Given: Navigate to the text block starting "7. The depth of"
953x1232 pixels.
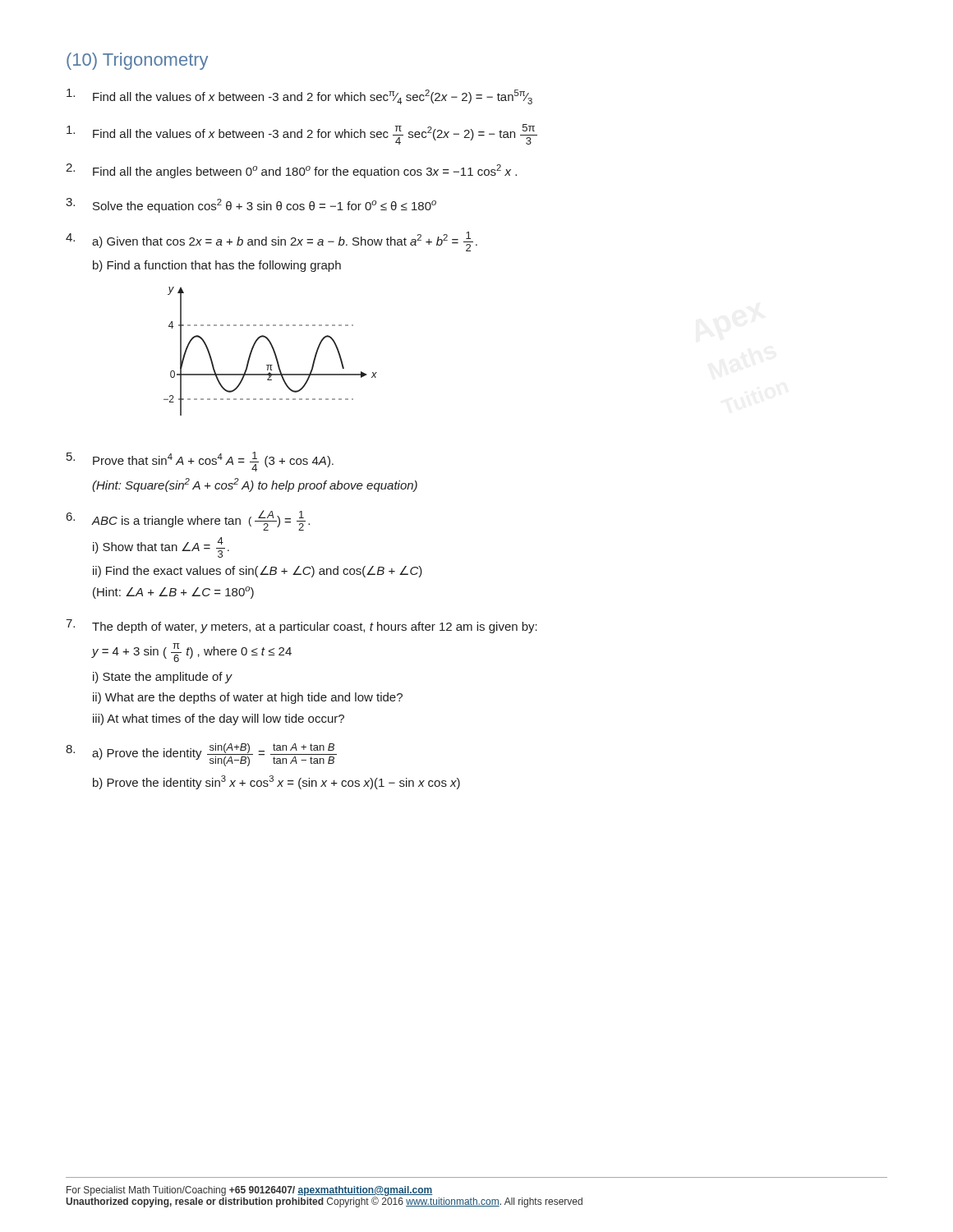Looking at the screenshot, I should [302, 626].
